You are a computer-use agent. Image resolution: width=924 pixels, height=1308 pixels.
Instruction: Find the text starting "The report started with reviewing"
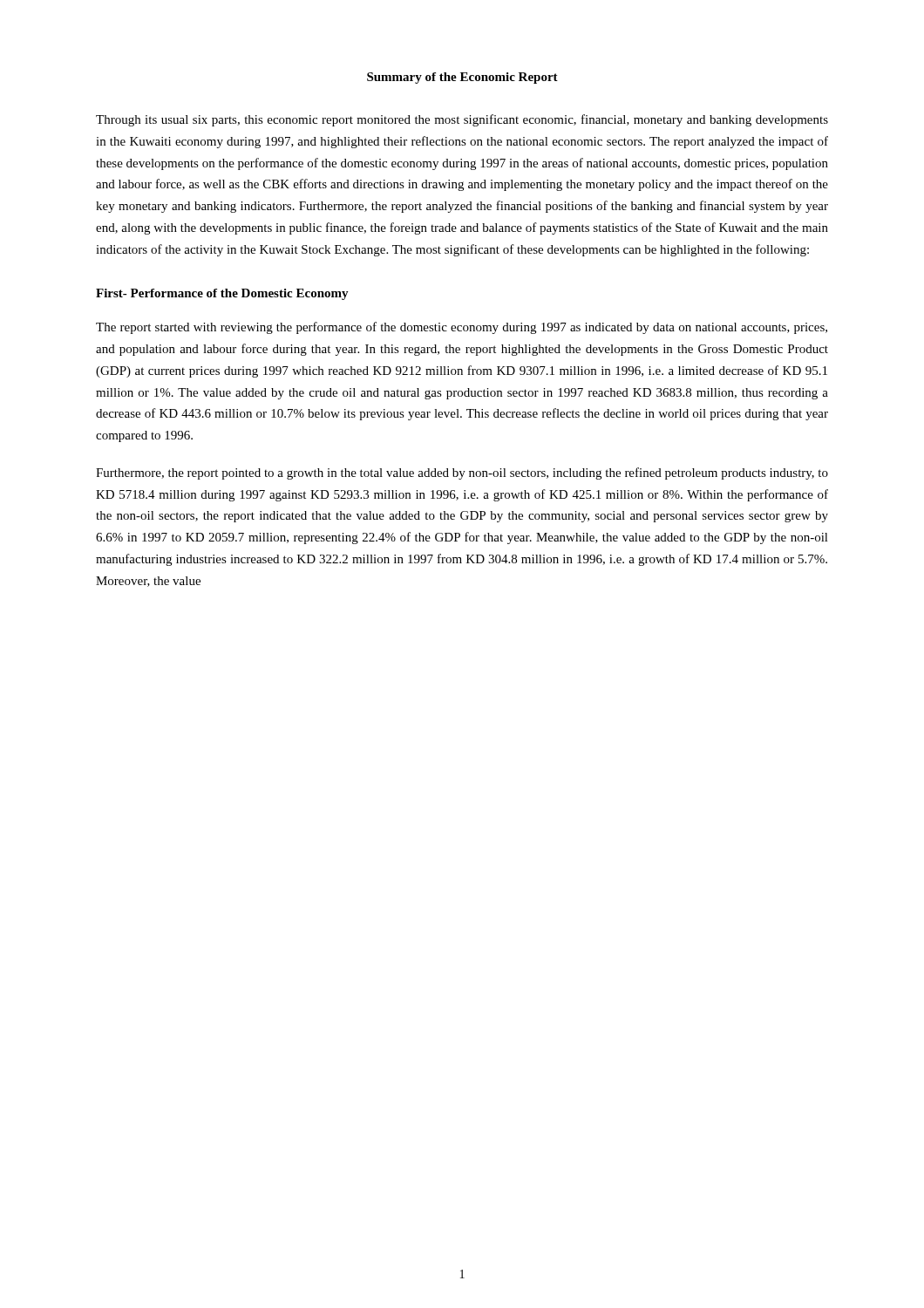click(462, 381)
